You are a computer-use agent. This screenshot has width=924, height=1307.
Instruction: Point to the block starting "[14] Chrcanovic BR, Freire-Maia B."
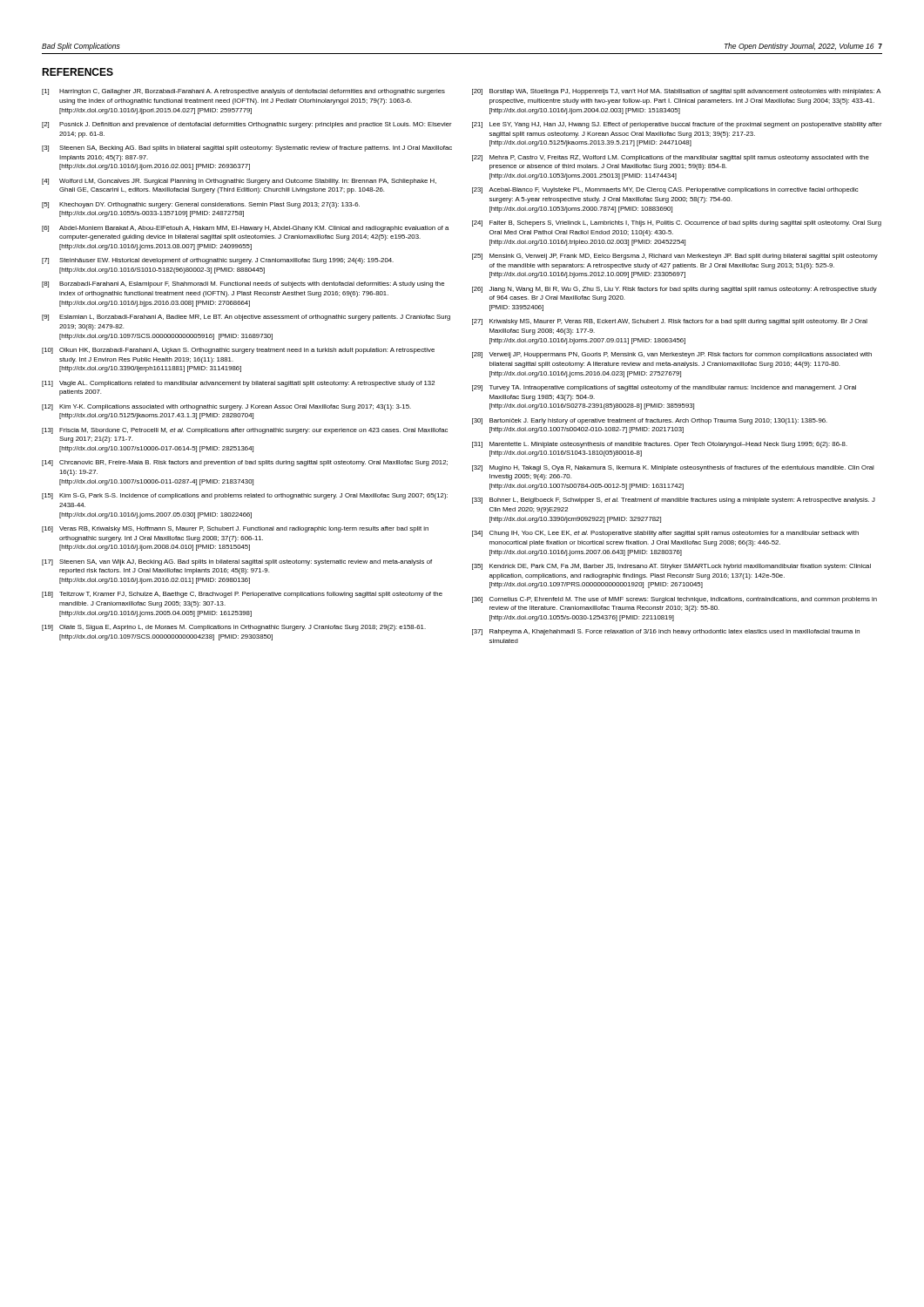point(247,473)
